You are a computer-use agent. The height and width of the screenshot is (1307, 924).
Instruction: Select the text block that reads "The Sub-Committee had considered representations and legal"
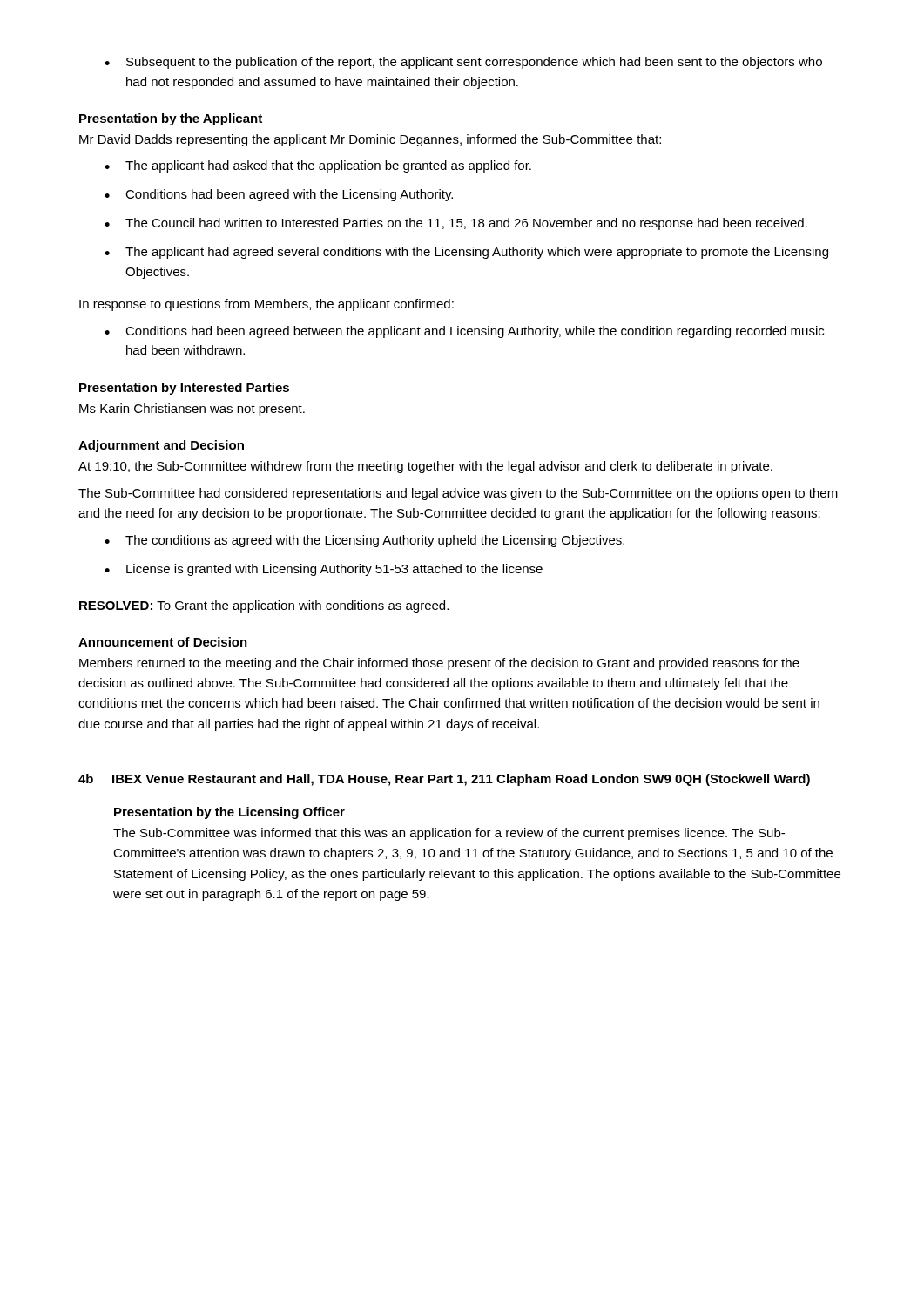pyautogui.click(x=458, y=503)
